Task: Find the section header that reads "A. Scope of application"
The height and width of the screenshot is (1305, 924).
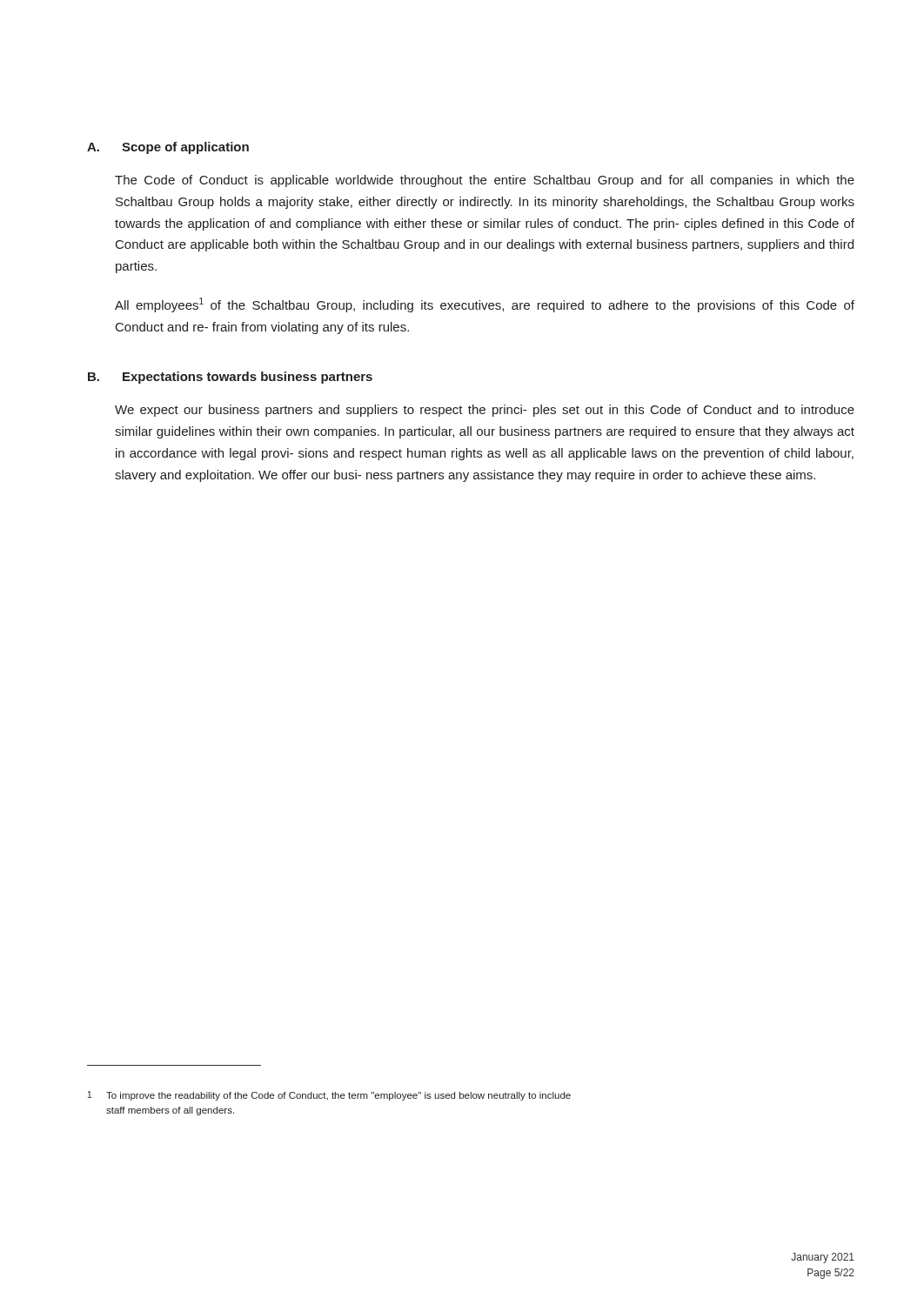Action: (168, 147)
